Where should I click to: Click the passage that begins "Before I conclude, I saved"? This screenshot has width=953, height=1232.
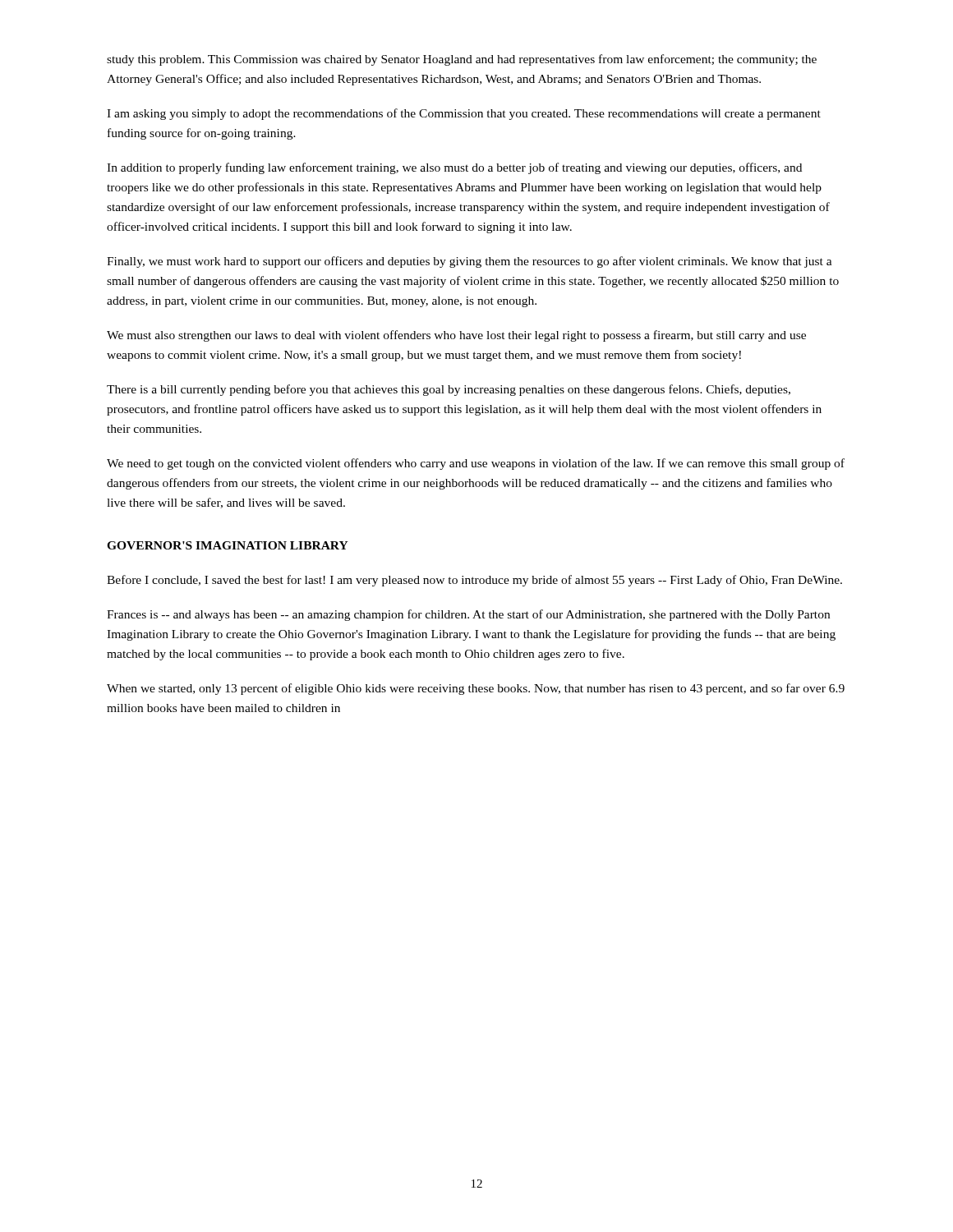[x=475, y=580]
